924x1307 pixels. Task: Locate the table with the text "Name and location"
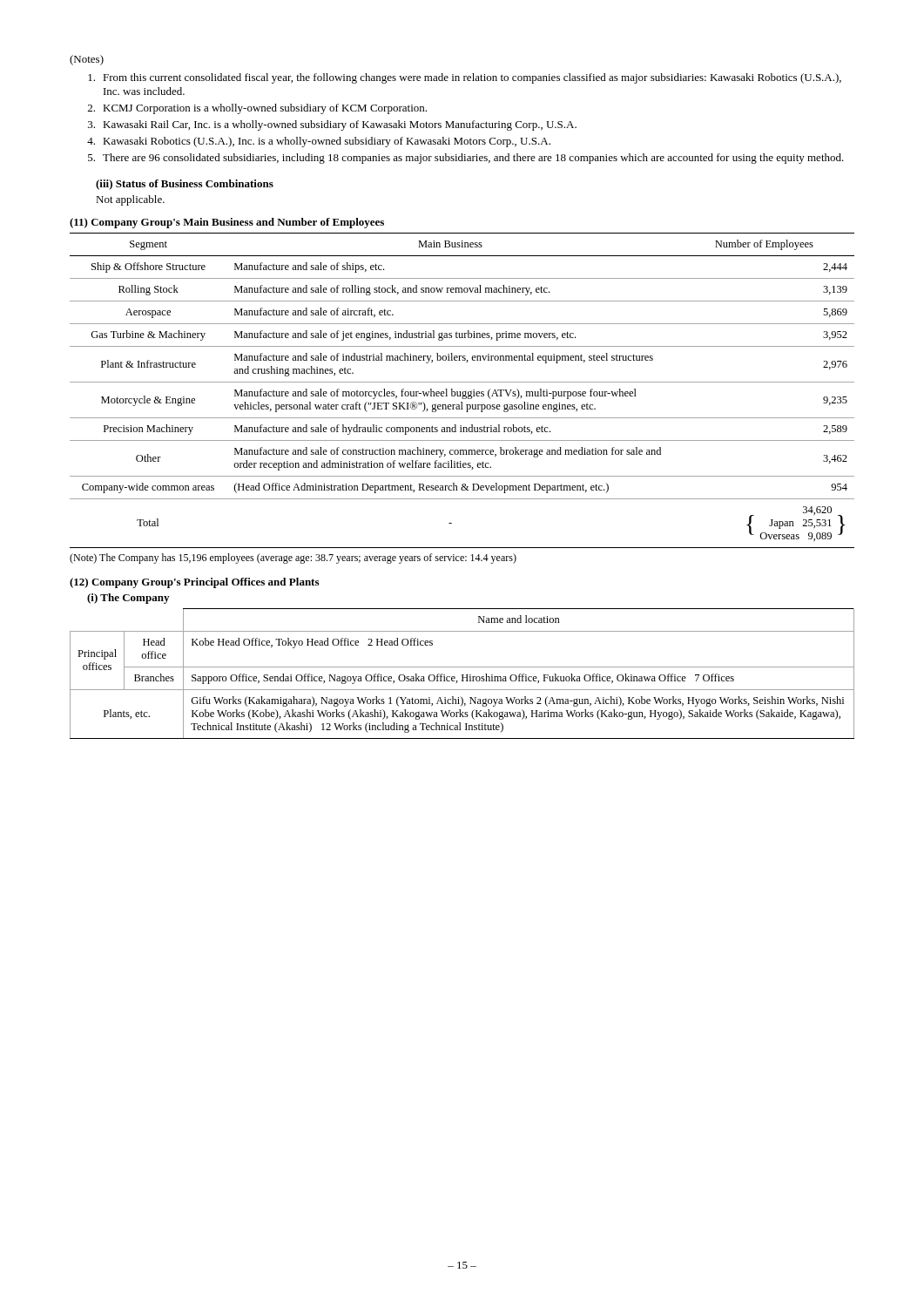462,673
